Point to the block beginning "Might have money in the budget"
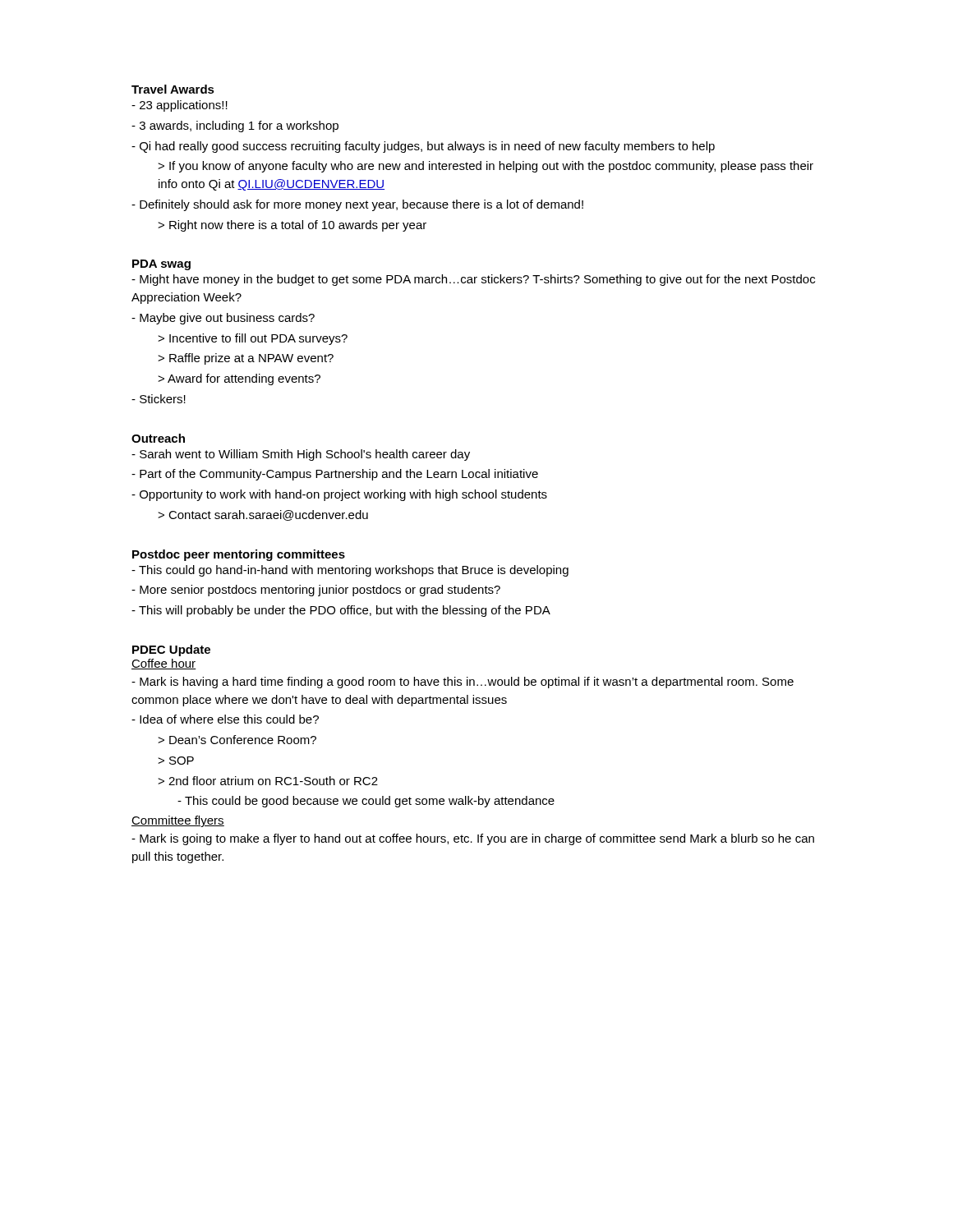The height and width of the screenshot is (1232, 953). 473,288
